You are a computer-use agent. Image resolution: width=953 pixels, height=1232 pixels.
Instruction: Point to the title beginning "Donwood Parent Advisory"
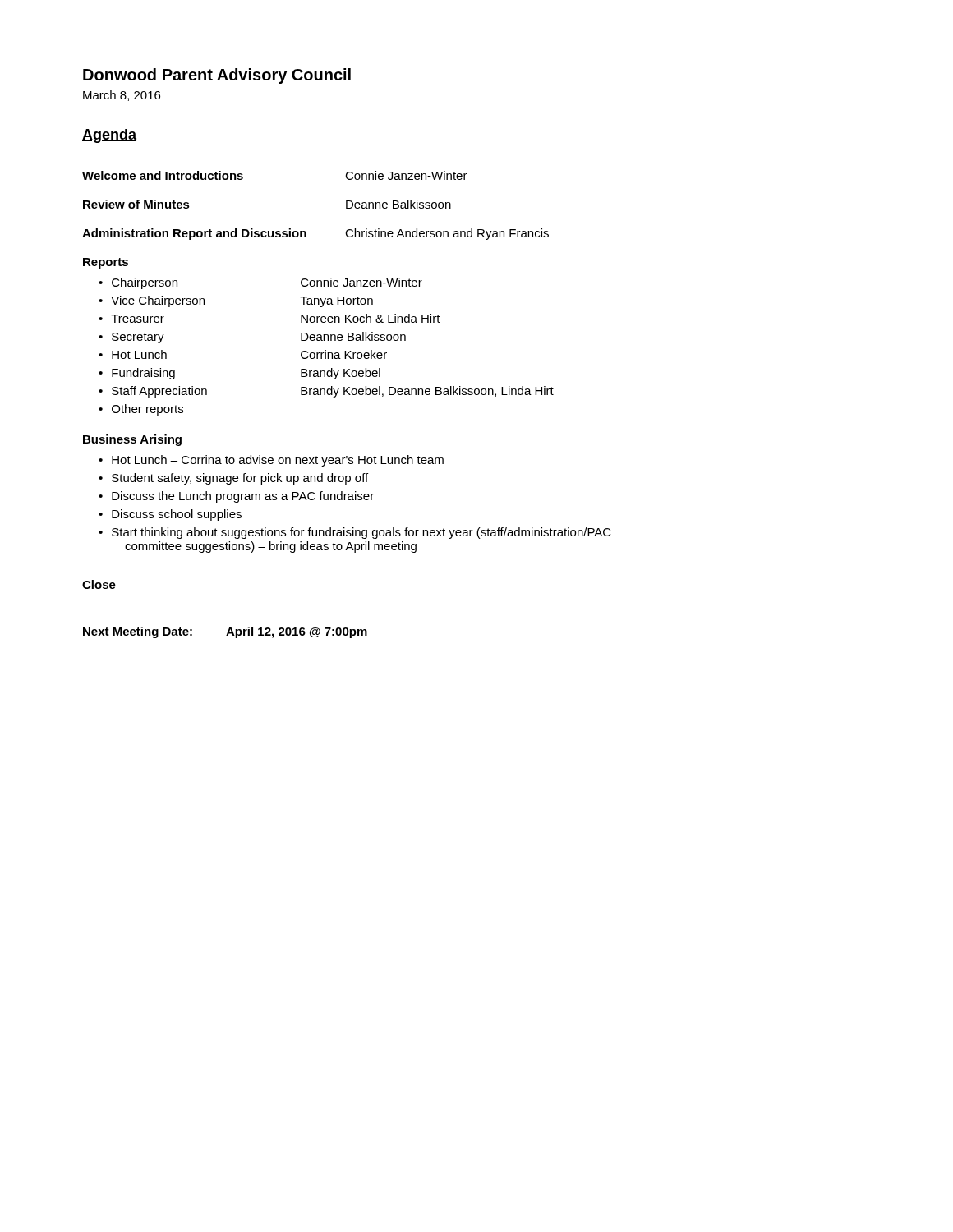click(x=217, y=76)
